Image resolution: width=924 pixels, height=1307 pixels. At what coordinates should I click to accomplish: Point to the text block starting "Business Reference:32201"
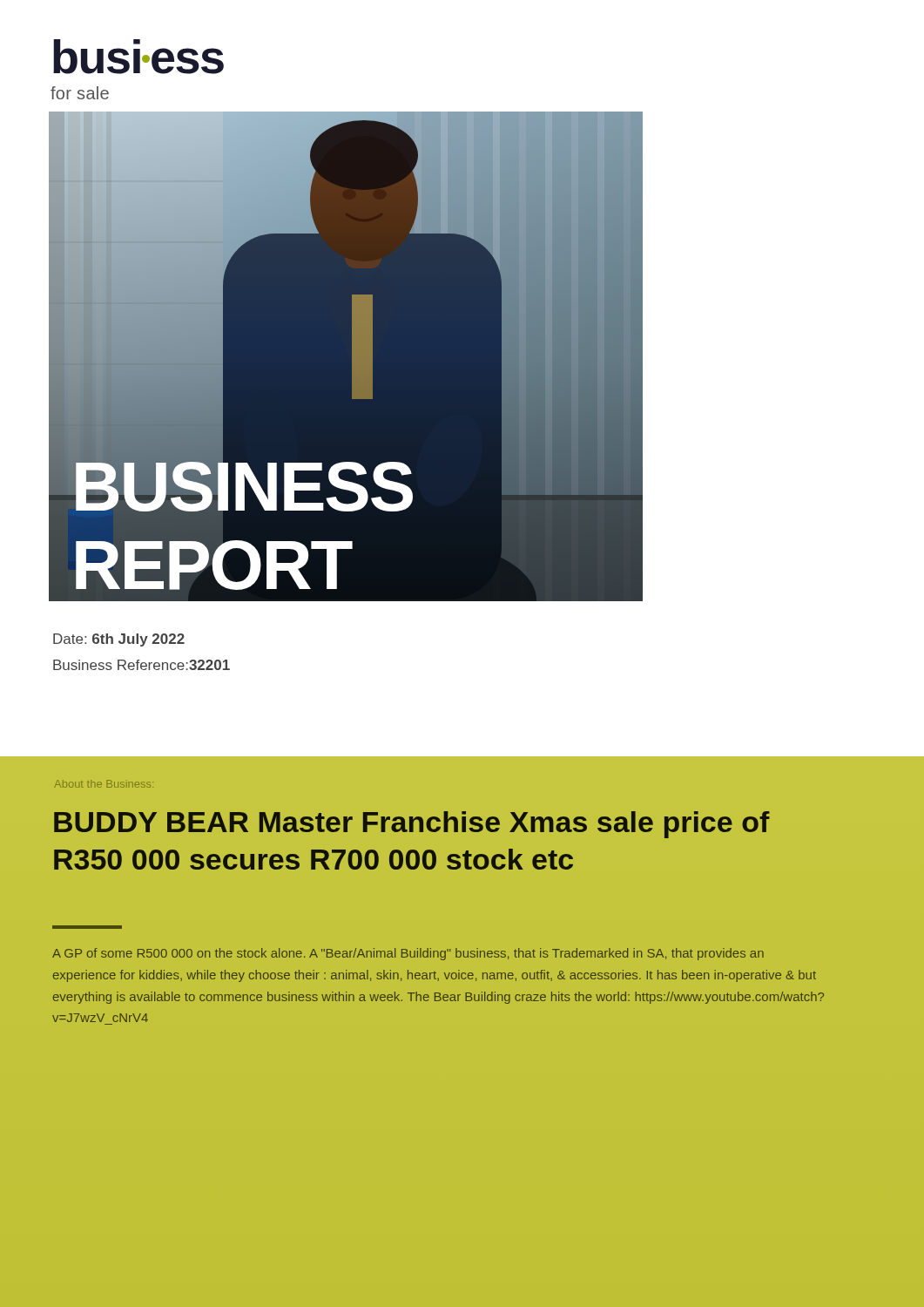[141, 665]
